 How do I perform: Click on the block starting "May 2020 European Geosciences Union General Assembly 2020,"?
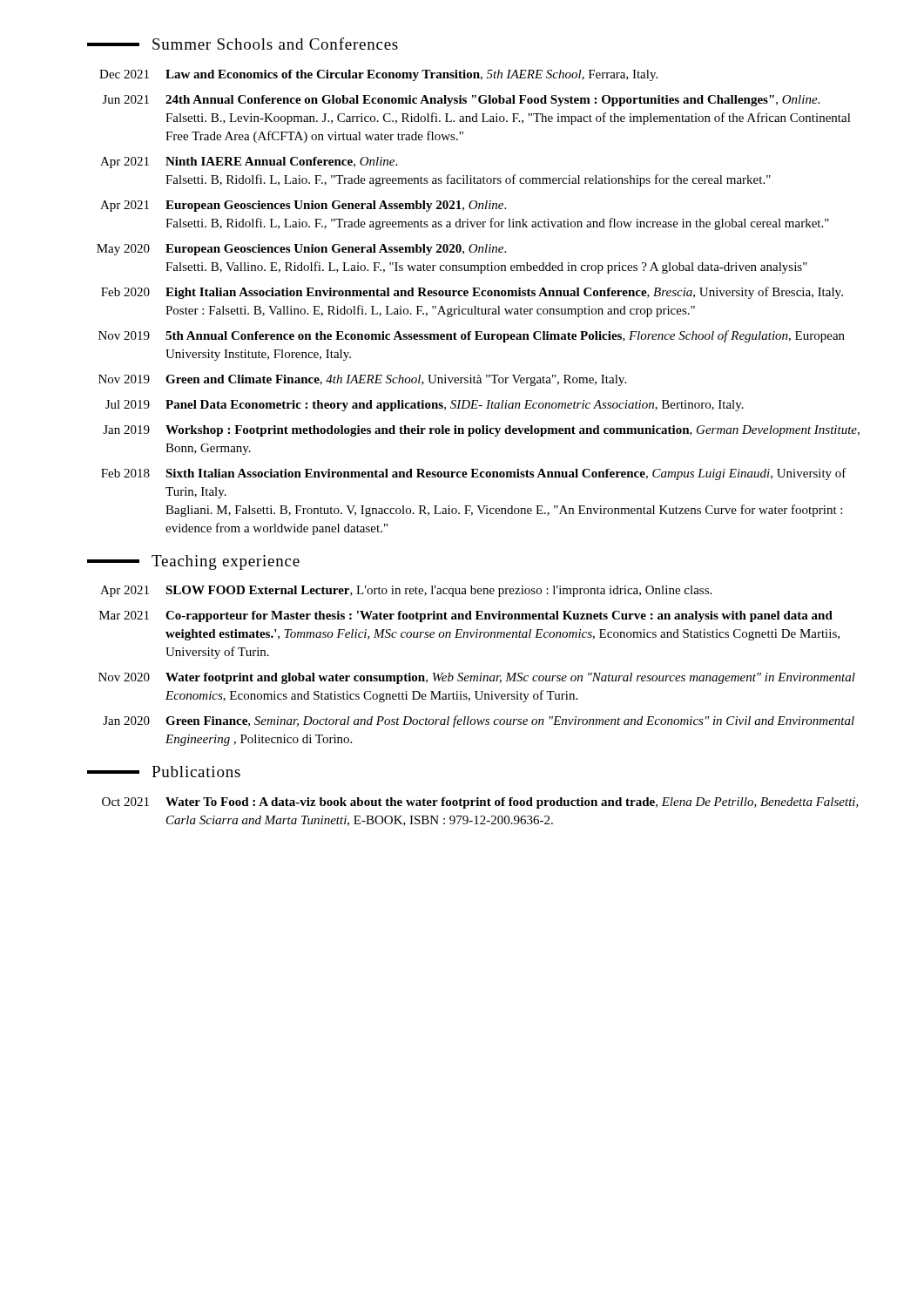point(479,258)
